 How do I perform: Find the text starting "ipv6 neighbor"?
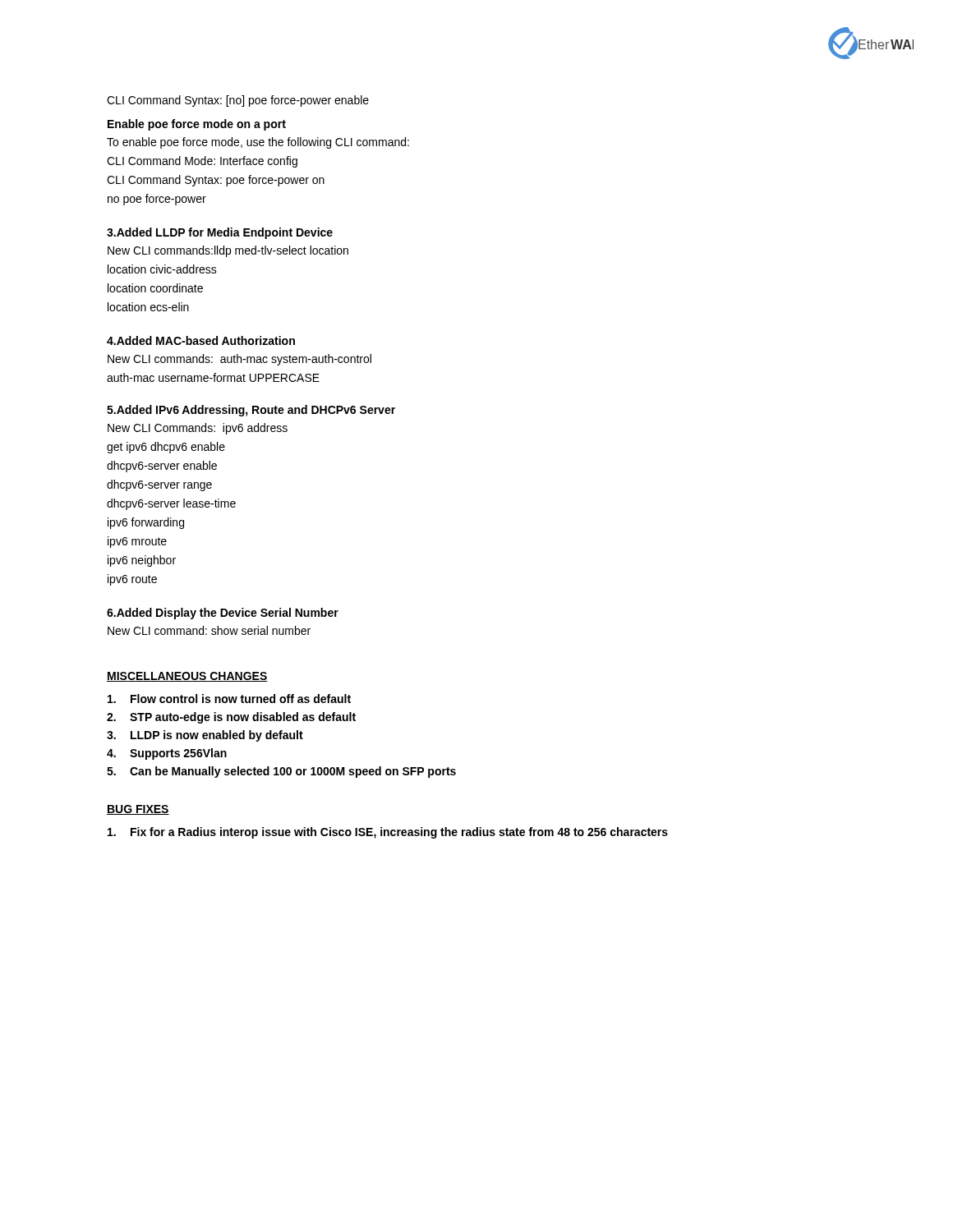(141, 560)
